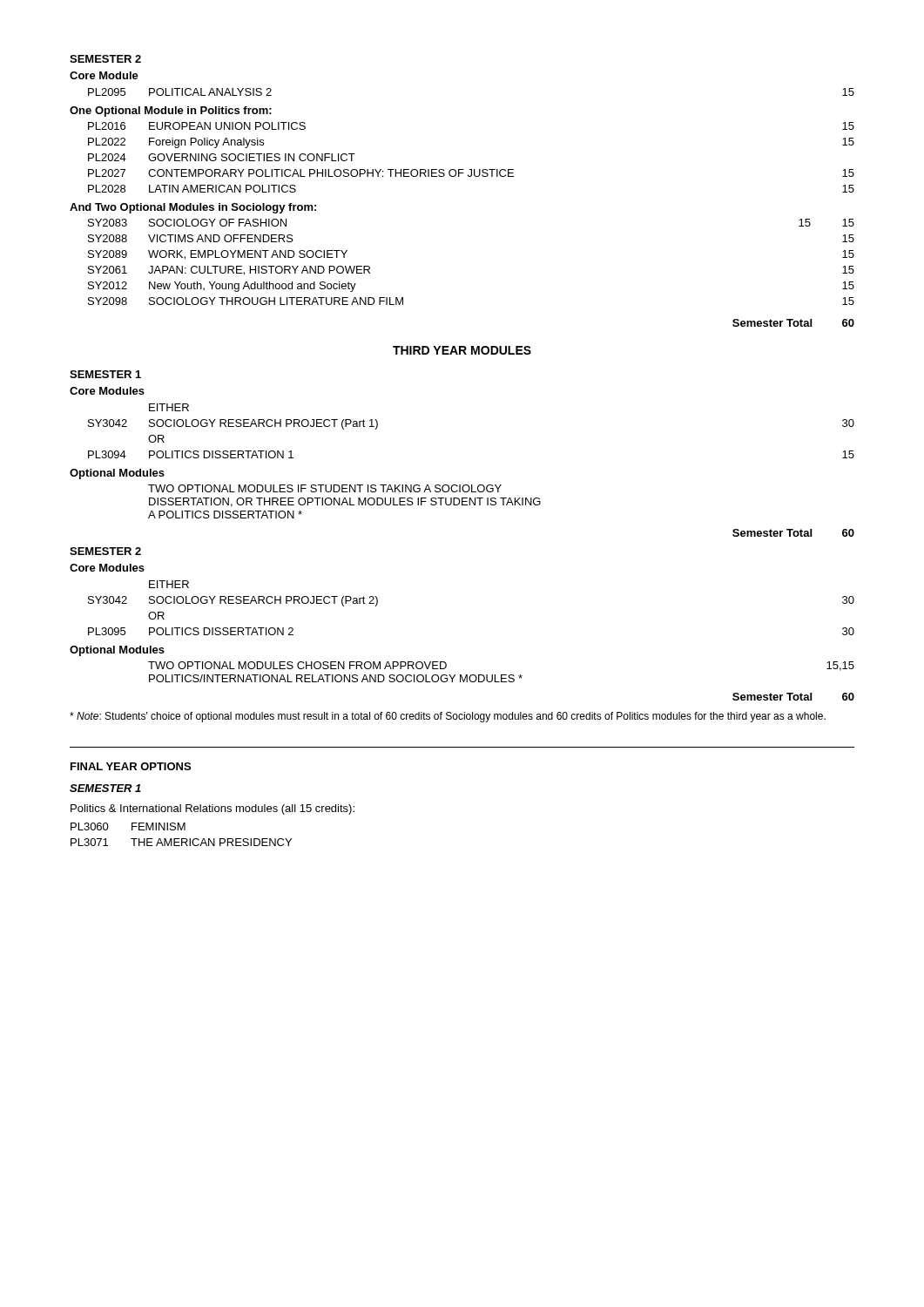This screenshot has height=1307, width=924.
Task: Where does it say "SY2012 New Youth, Young Adulthood and Society 15"?
Action: point(105,286)
